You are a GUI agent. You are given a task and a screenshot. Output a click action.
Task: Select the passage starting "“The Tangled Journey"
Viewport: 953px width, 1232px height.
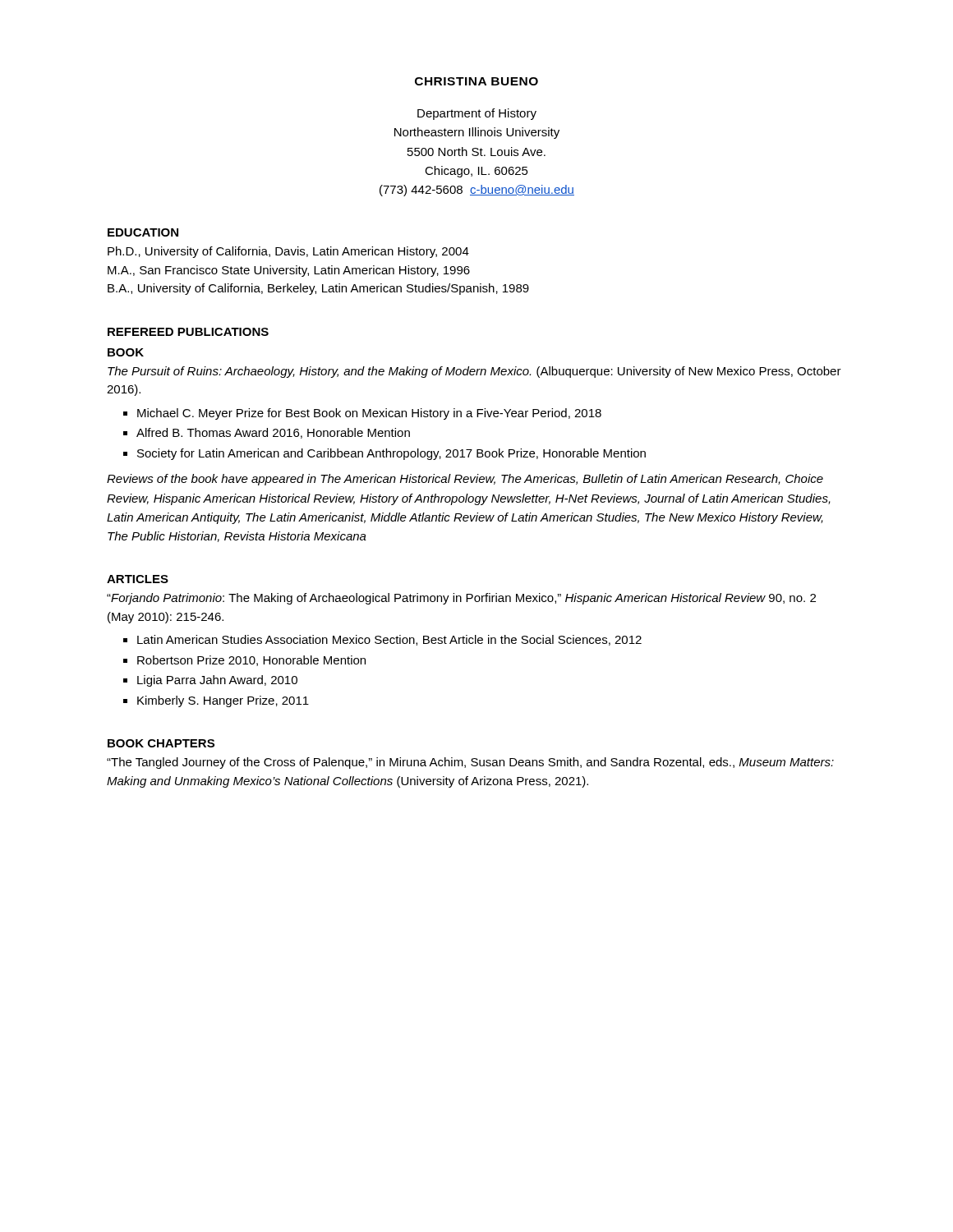(470, 771)
